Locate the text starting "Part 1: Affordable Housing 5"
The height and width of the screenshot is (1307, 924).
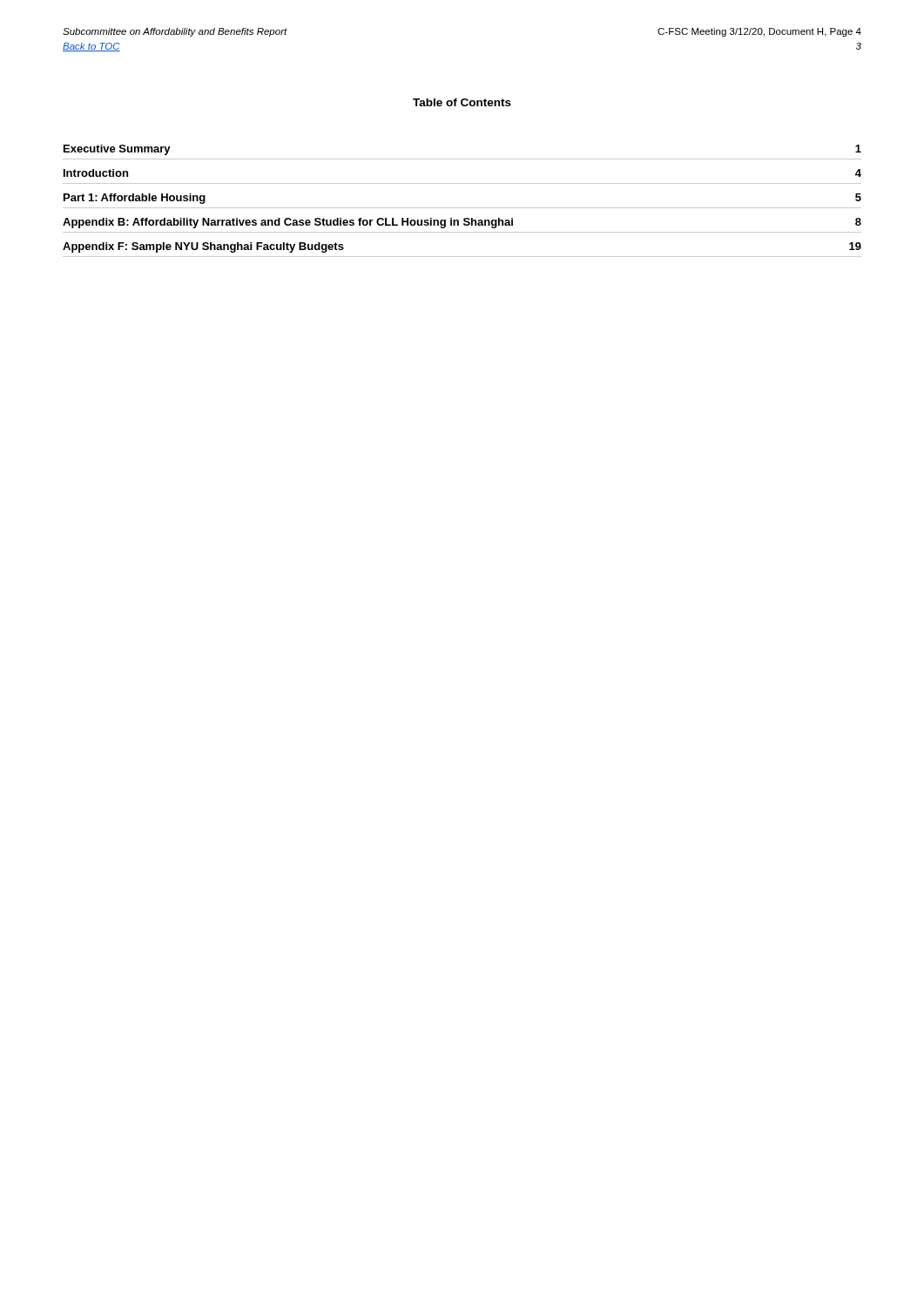coord(462,197)
